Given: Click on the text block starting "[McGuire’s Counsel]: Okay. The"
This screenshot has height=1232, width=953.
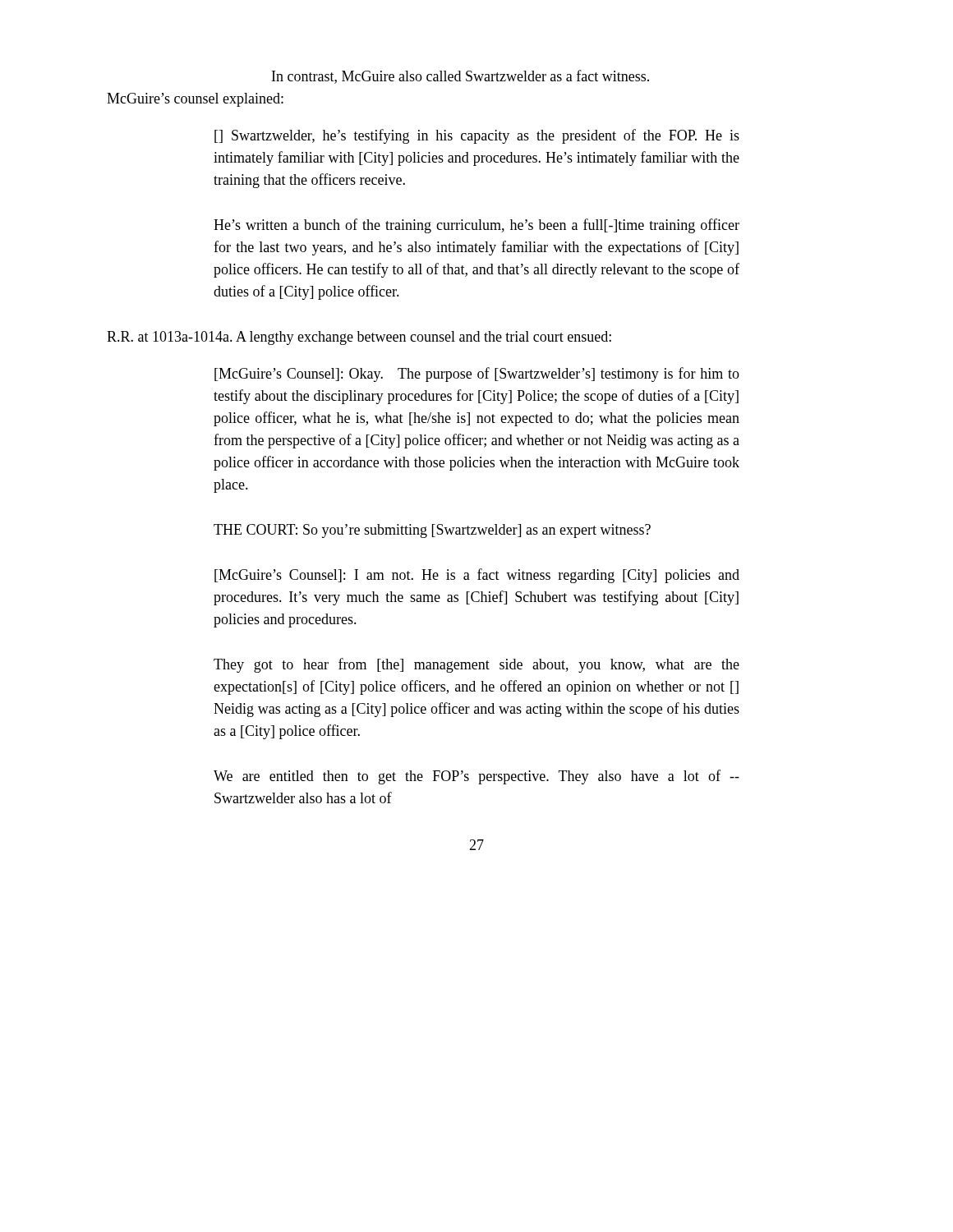Looking at the screenshot, I should coord(476,429).
